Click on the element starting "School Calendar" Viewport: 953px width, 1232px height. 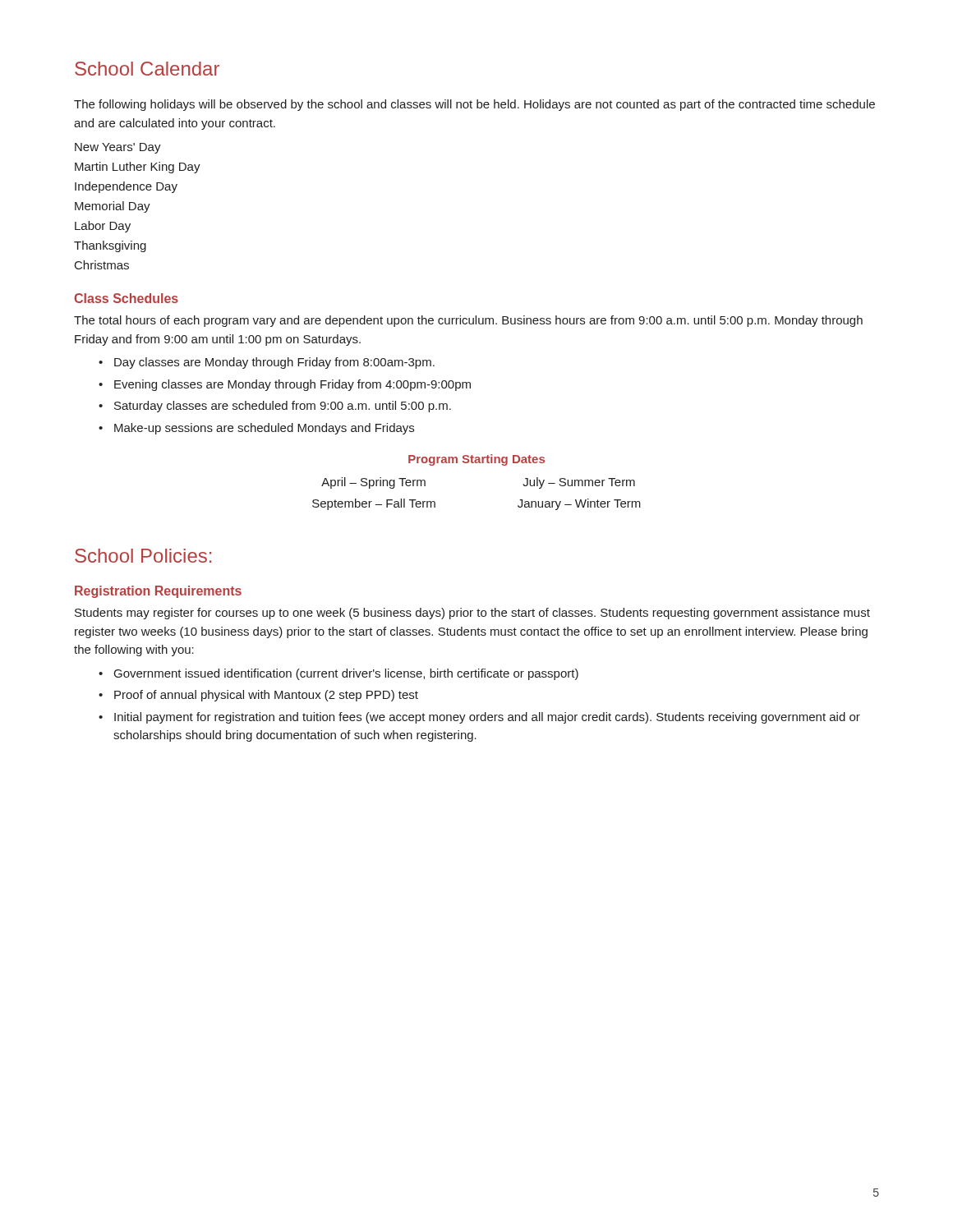[147, 69]
